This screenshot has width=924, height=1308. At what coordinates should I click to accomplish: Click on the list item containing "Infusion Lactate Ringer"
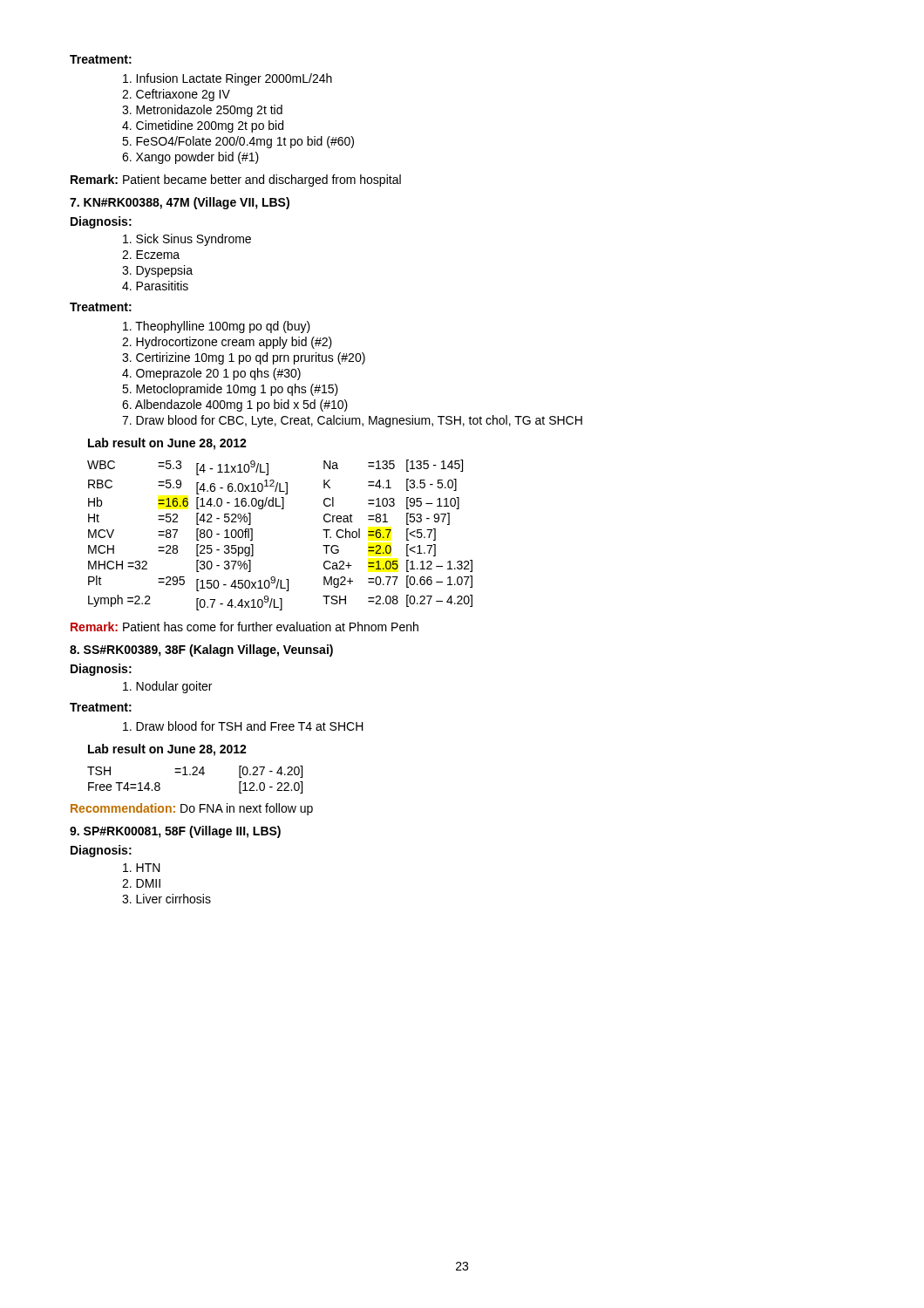coord(227,78)
